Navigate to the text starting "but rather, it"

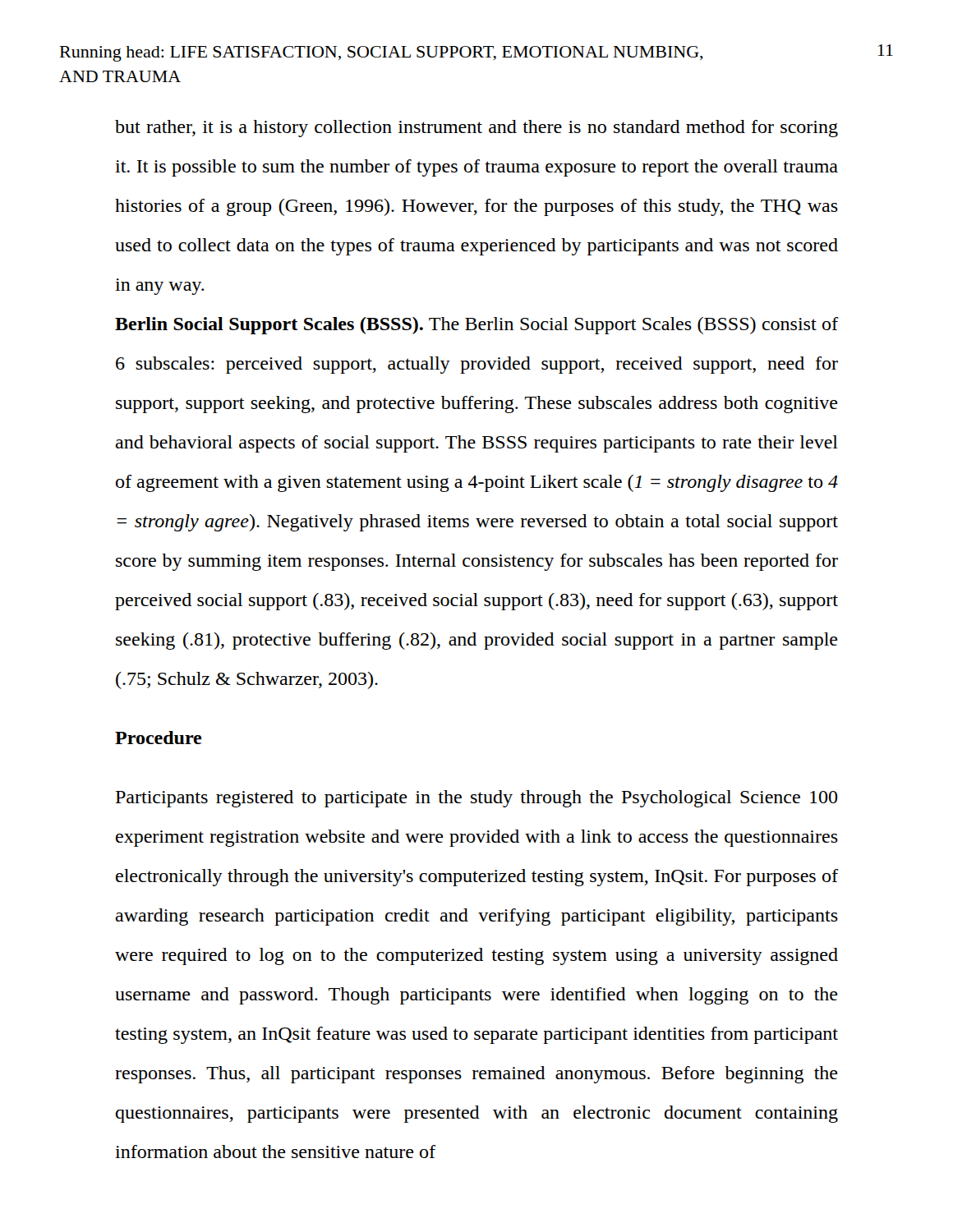pos(476,205)
